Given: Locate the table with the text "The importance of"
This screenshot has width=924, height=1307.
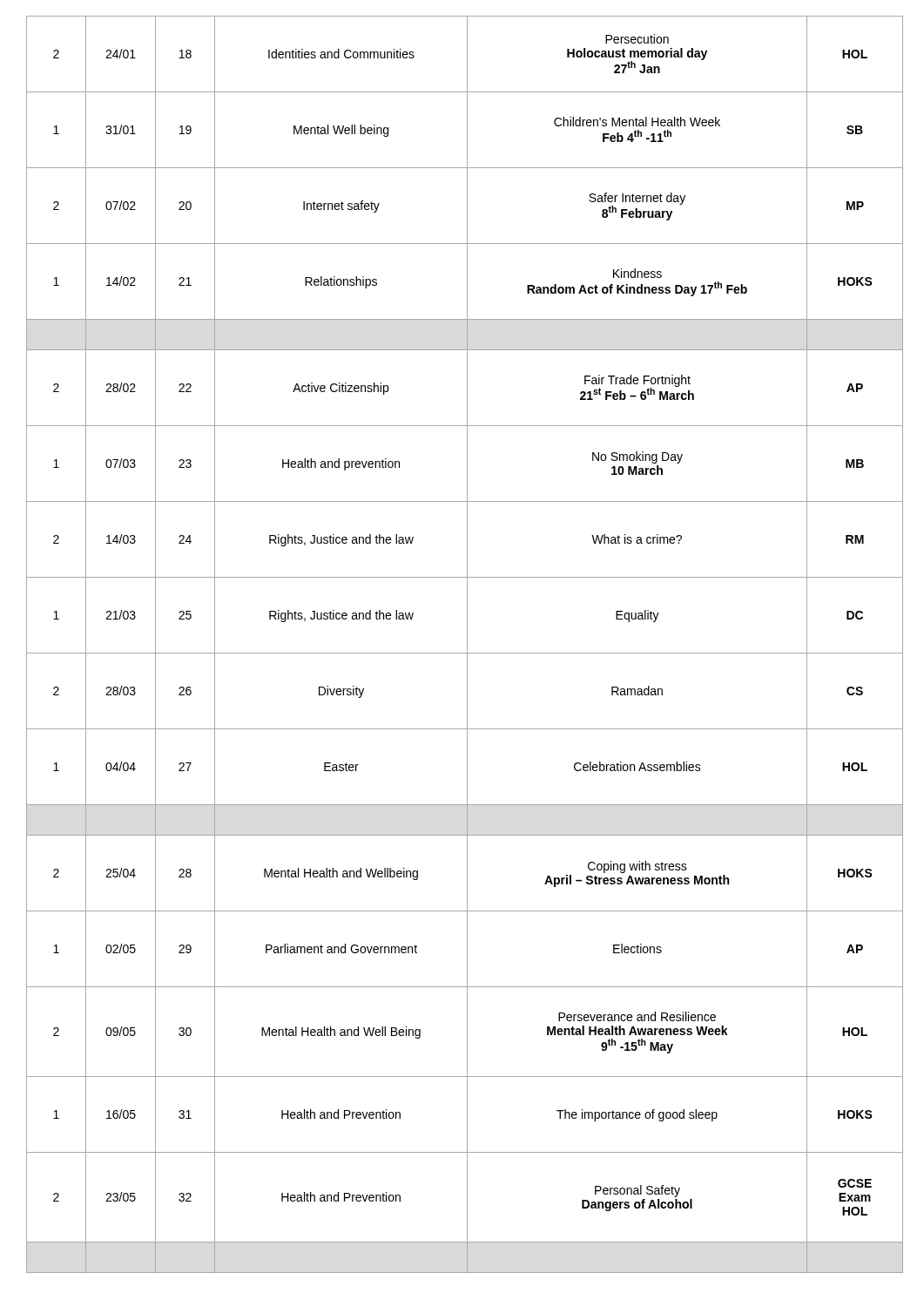Looking at the screenshot, I should click(x=462, y=644).
